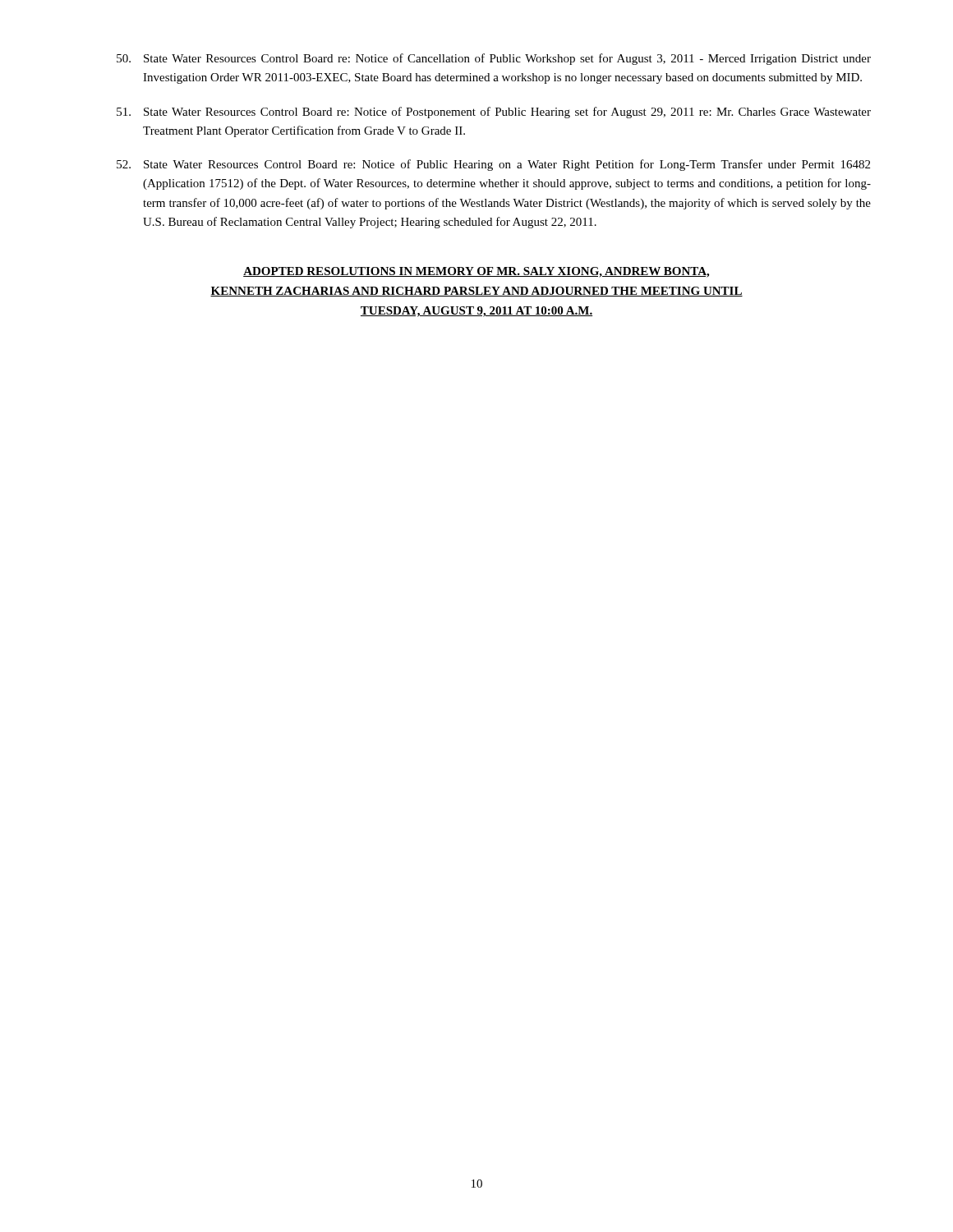Click on the passage starting "ADOPTED RESOLUTIONS IN MEMORY OF MR."
This screenshot has width=953, height=1232.
[x=476, y=291]
